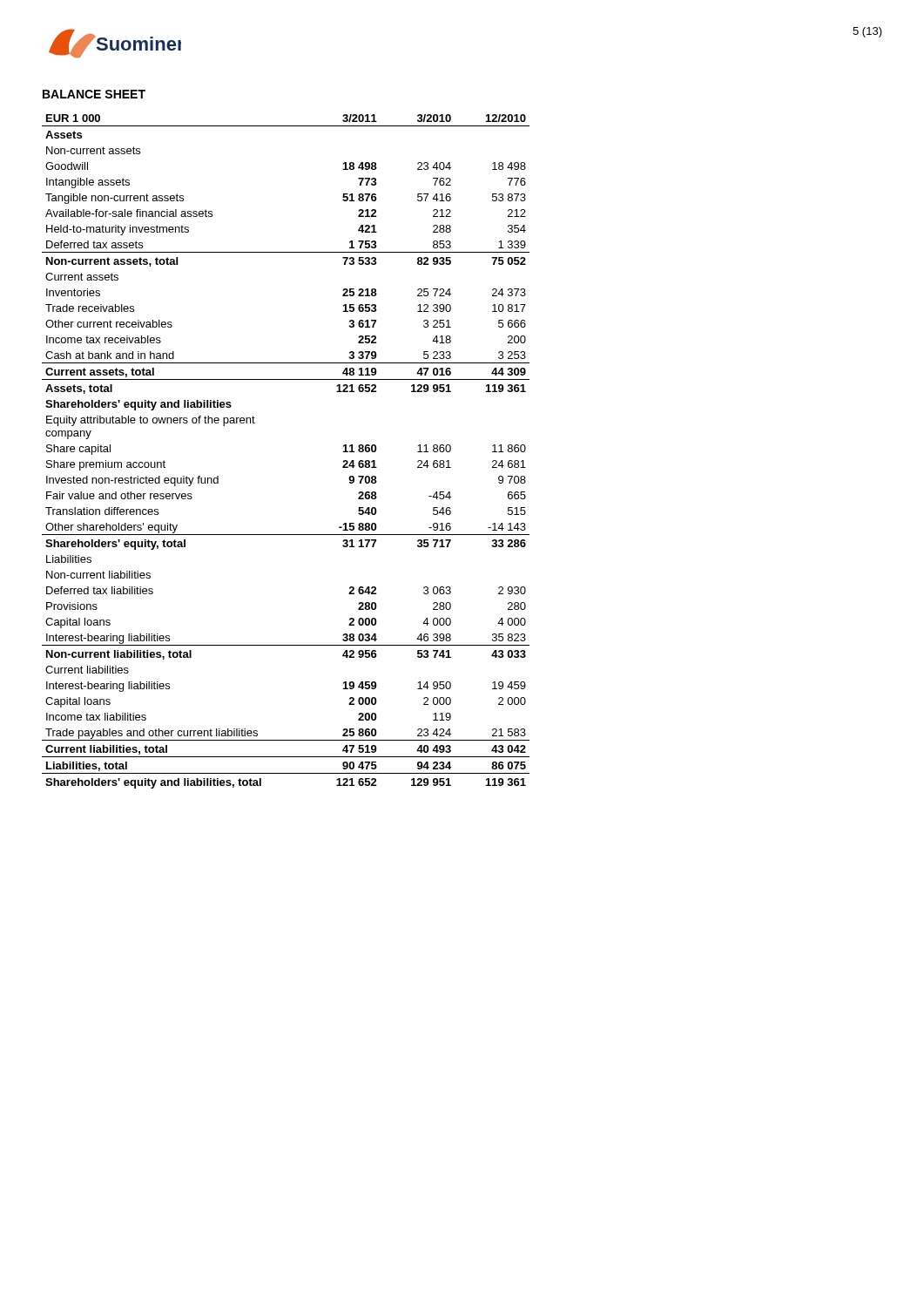Point to the region starting "BALANCE SHEET"
Screen dimensions: 1307x924
94,94
